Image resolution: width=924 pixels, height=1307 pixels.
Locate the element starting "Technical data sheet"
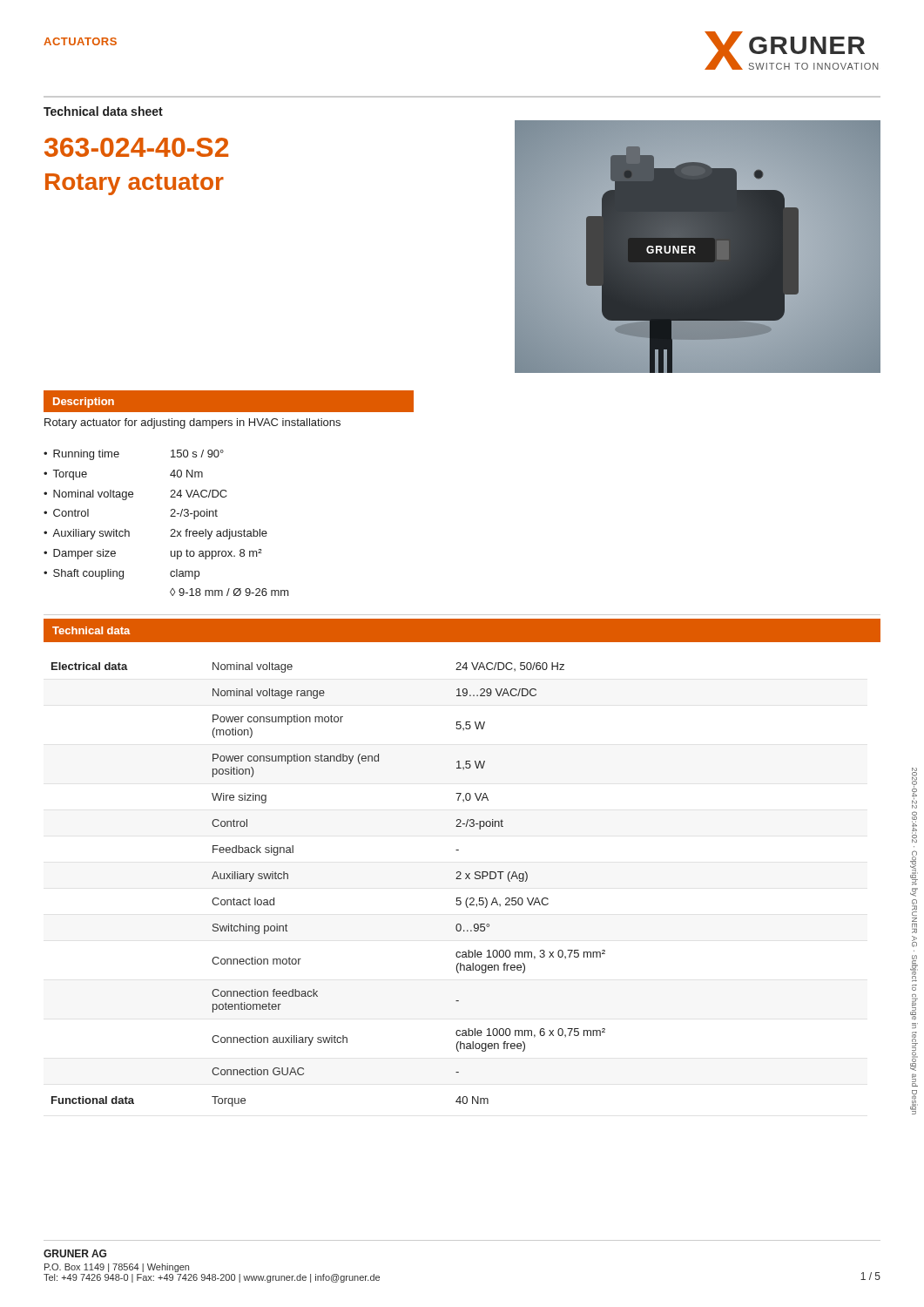[103, 112]
